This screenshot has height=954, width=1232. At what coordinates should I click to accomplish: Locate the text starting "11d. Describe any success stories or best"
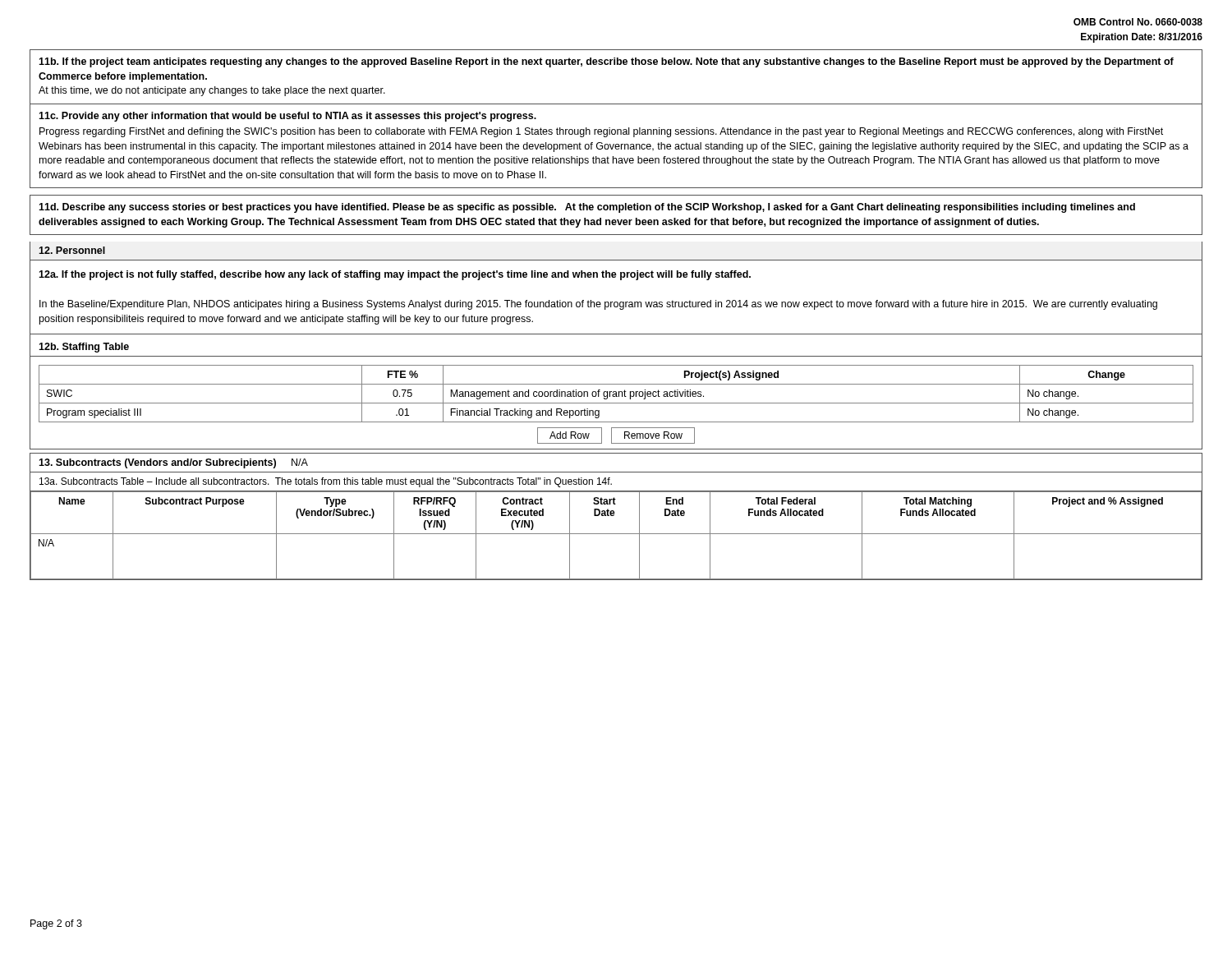587,214
